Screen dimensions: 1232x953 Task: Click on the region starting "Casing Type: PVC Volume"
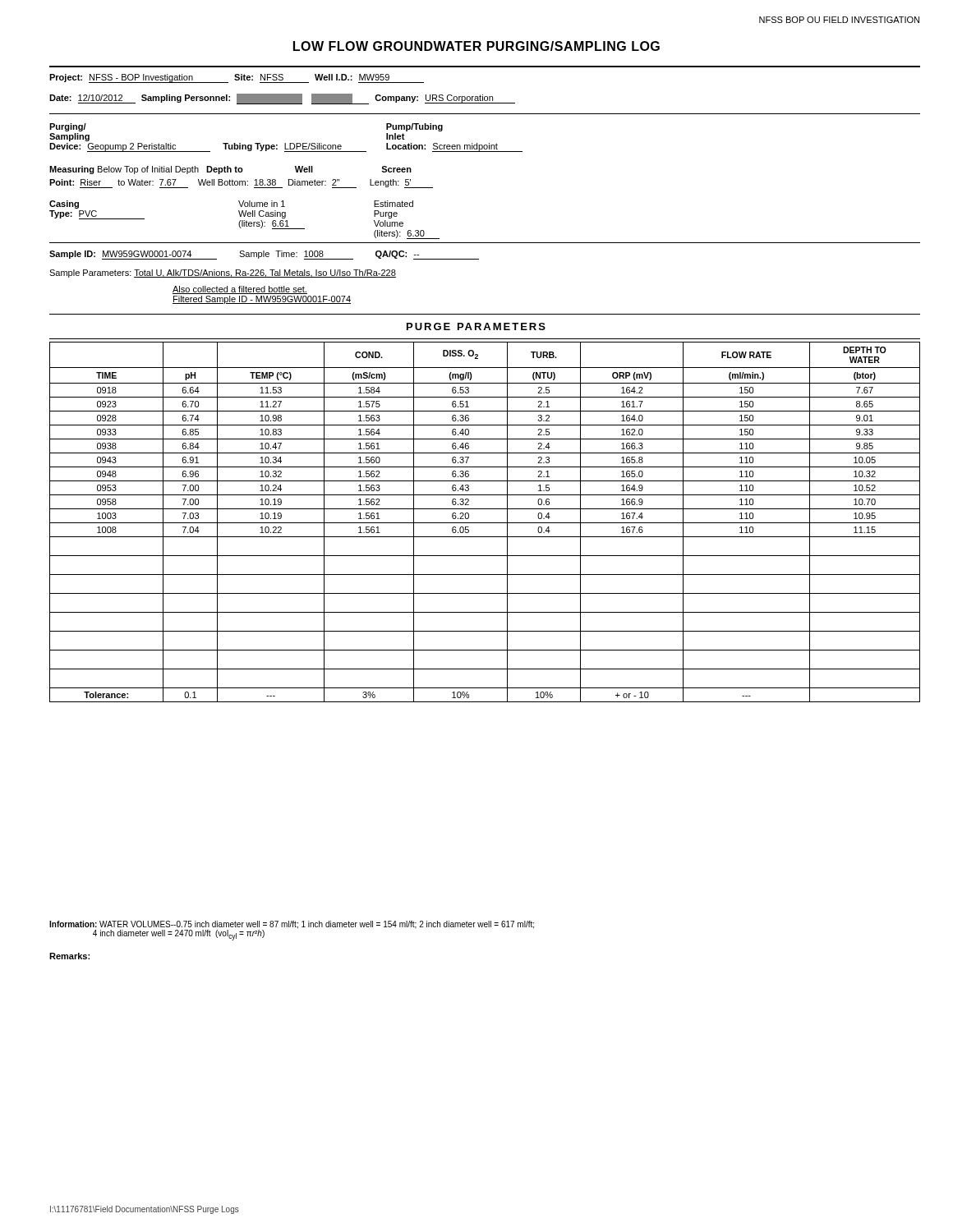click(x=246, y=219)
